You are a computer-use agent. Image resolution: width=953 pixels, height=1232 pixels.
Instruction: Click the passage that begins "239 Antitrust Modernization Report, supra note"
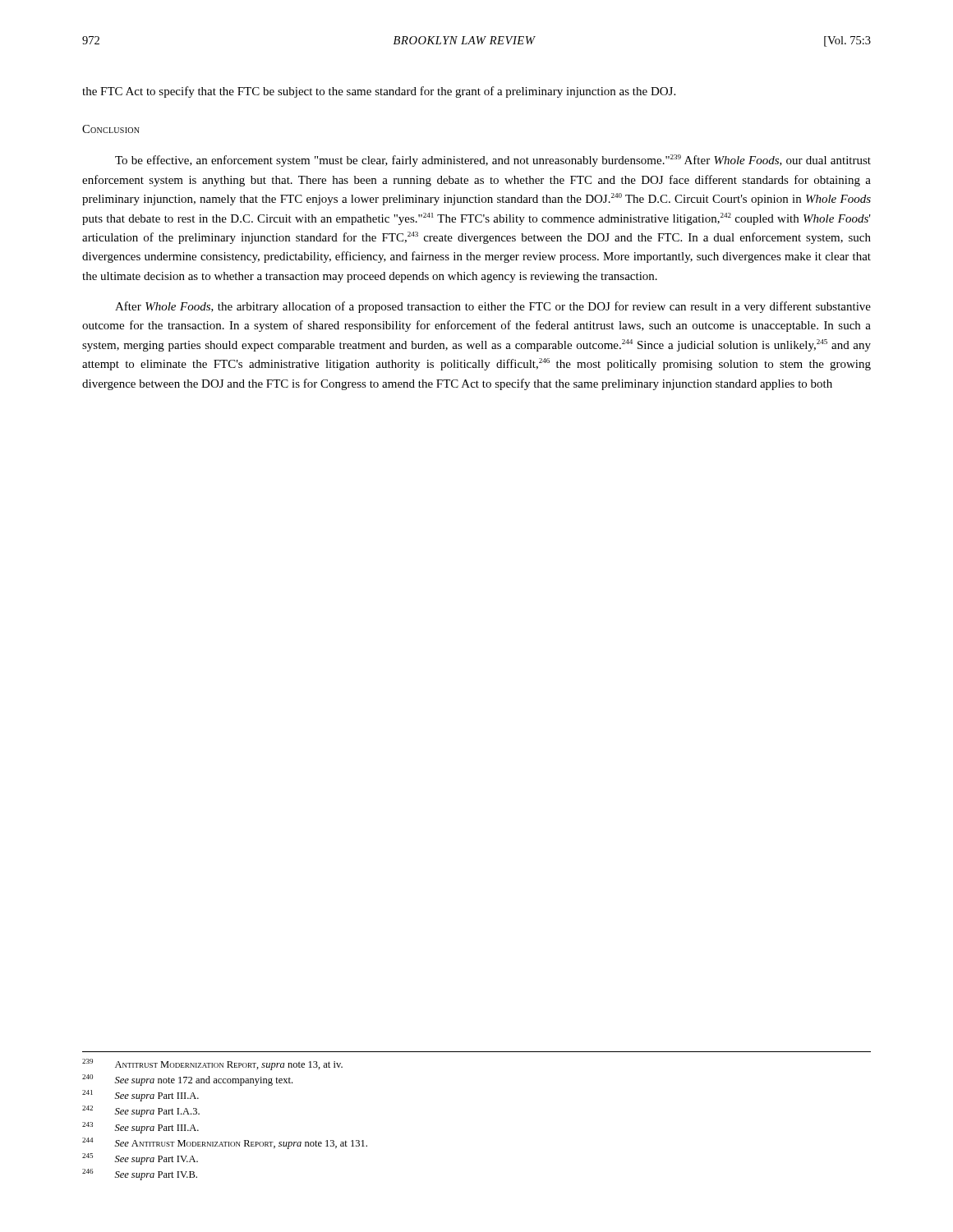coord(213,1065)
